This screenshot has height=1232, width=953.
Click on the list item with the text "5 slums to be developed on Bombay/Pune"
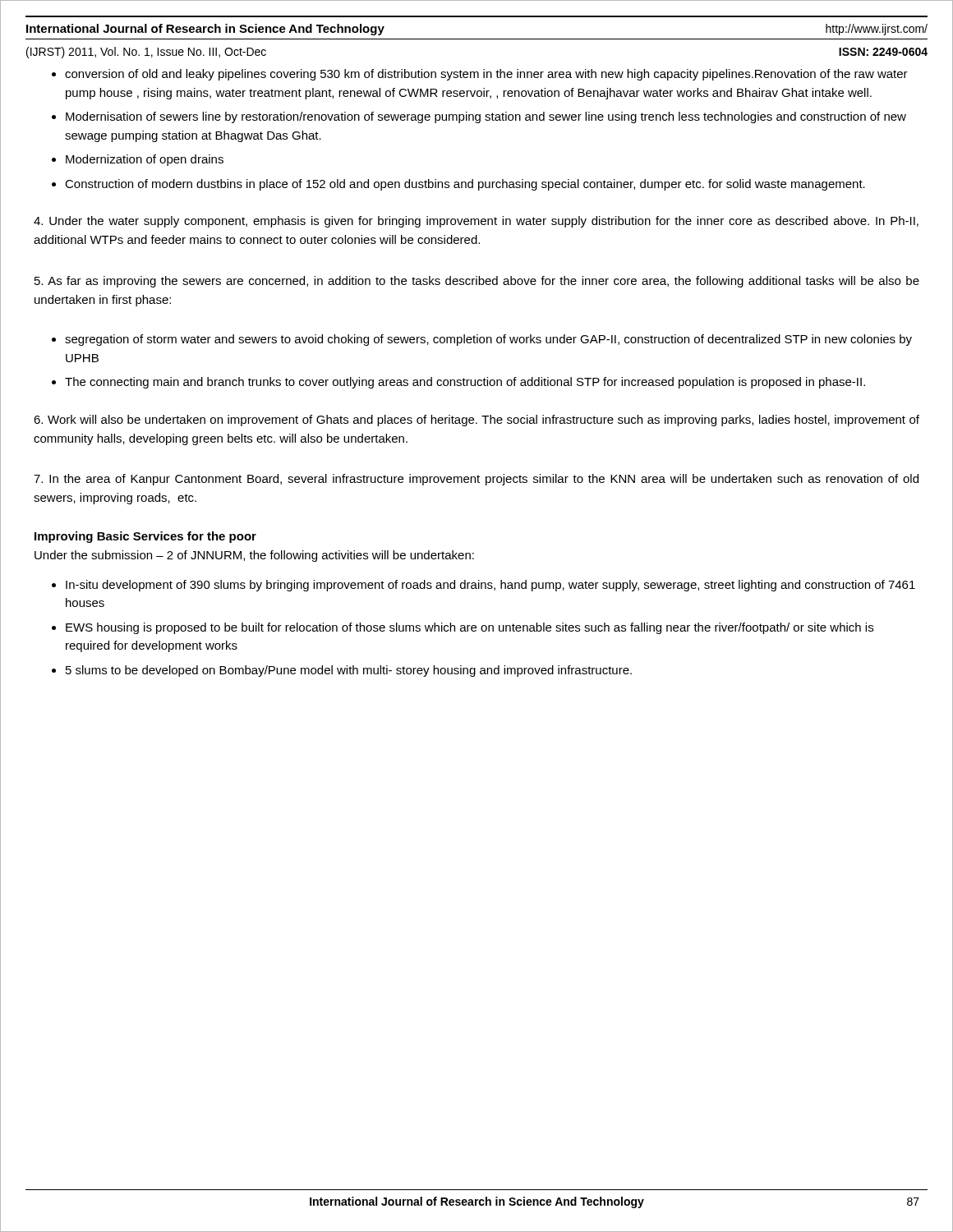(349, 670)
